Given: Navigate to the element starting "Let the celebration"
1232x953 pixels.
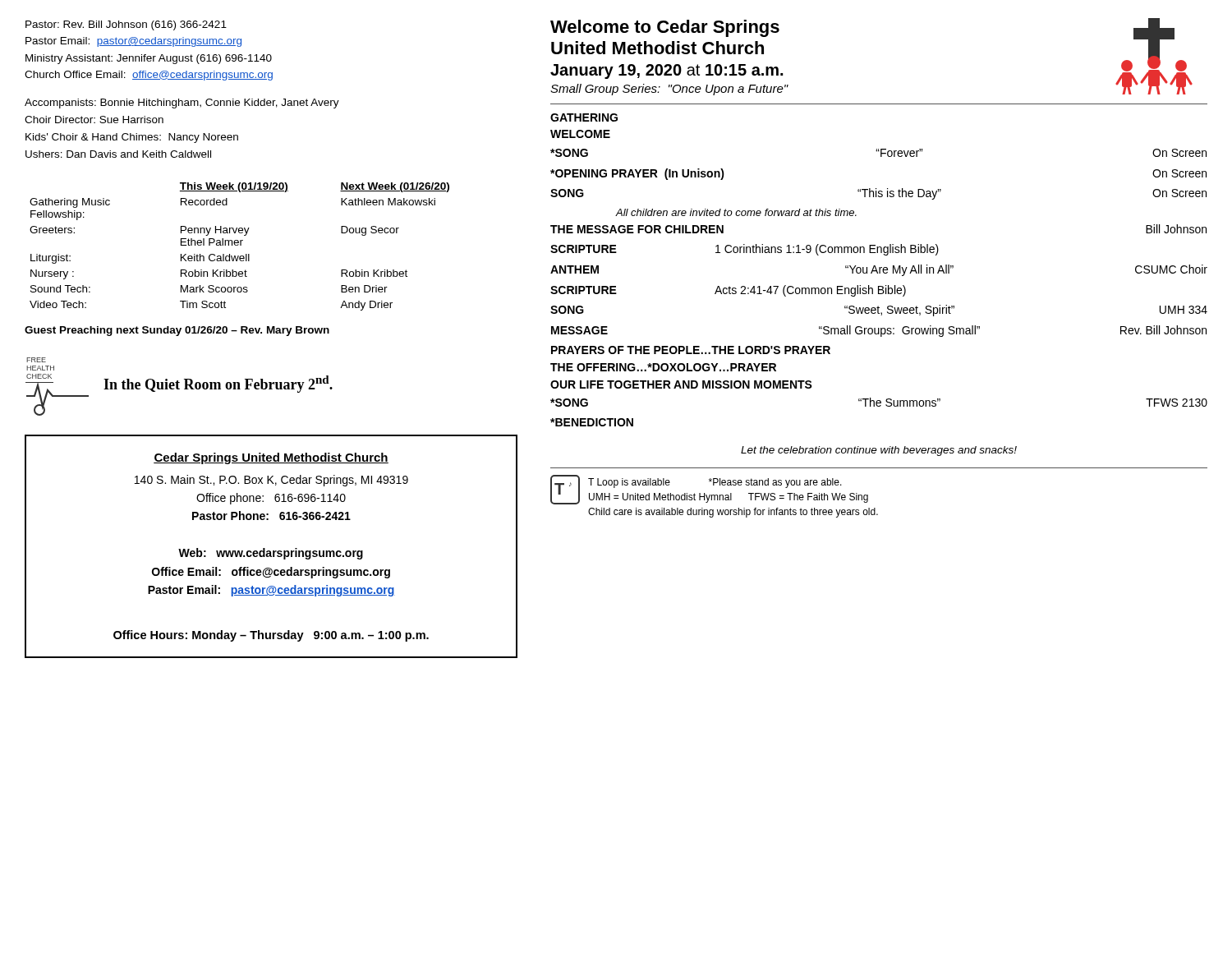Looking at the screenshot, I should [879, 450].
